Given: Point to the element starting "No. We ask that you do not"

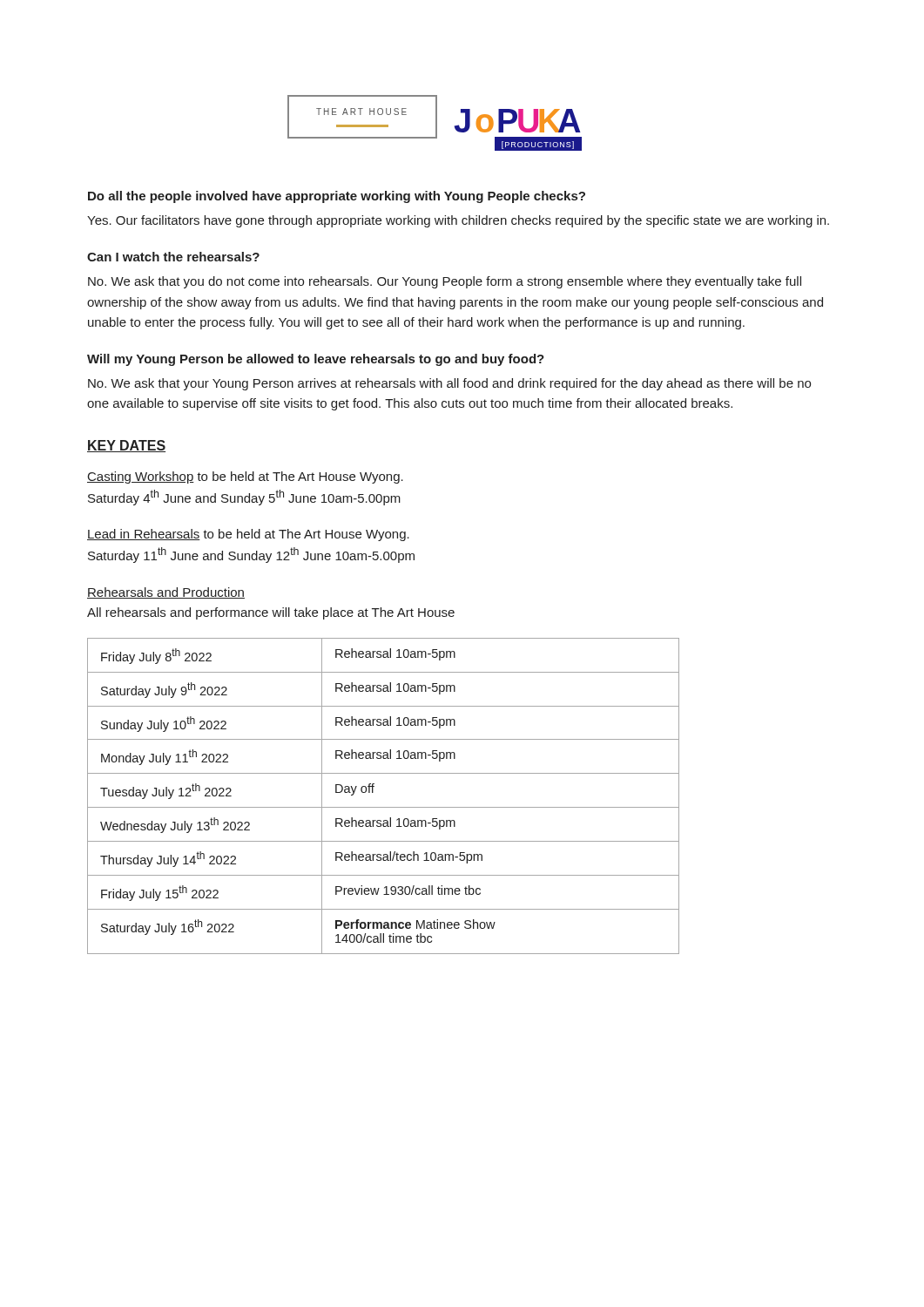Looking at the screenshot, I should click(462, 302).
